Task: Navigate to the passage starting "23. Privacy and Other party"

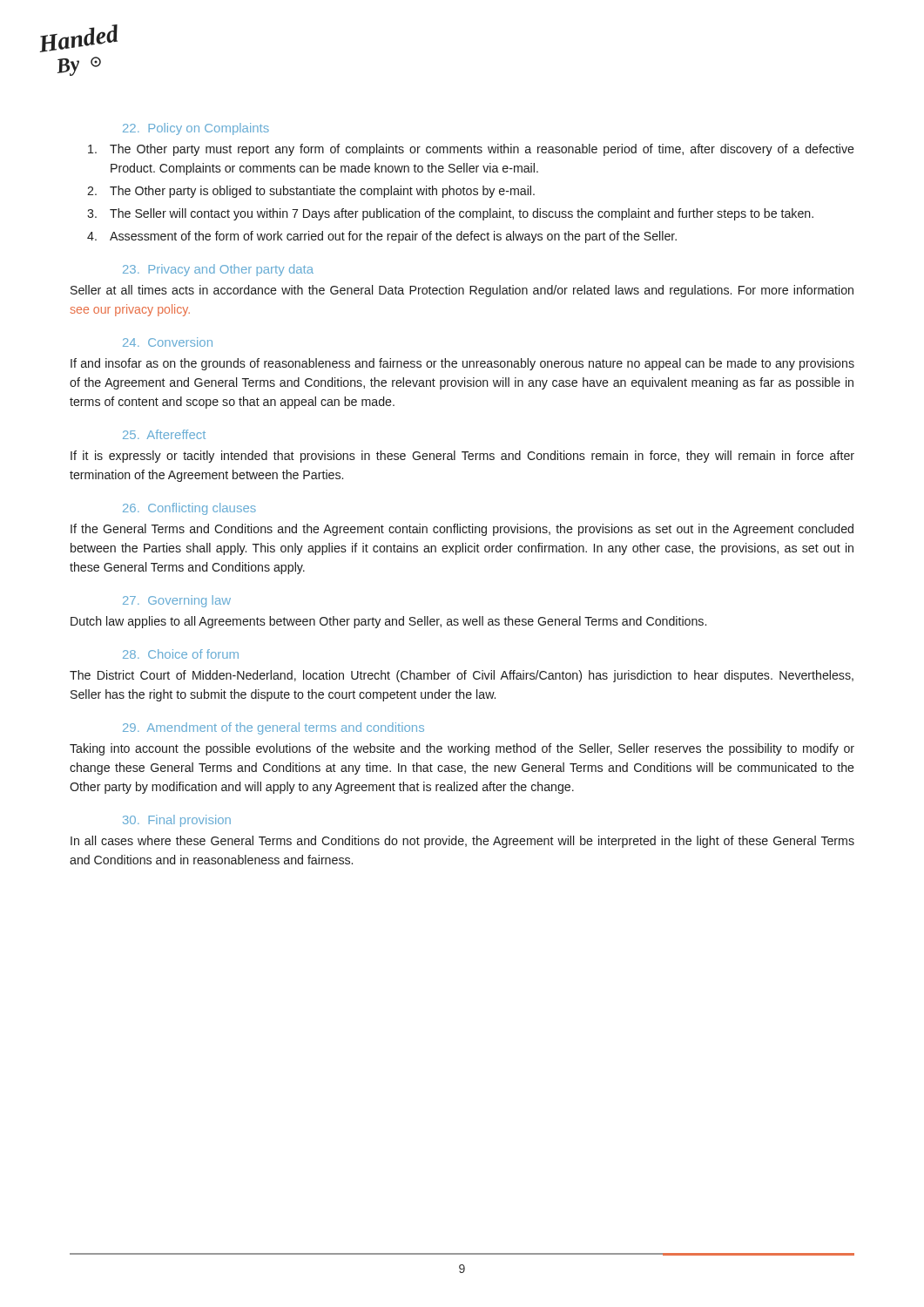Action: click(x=218, y=269)
